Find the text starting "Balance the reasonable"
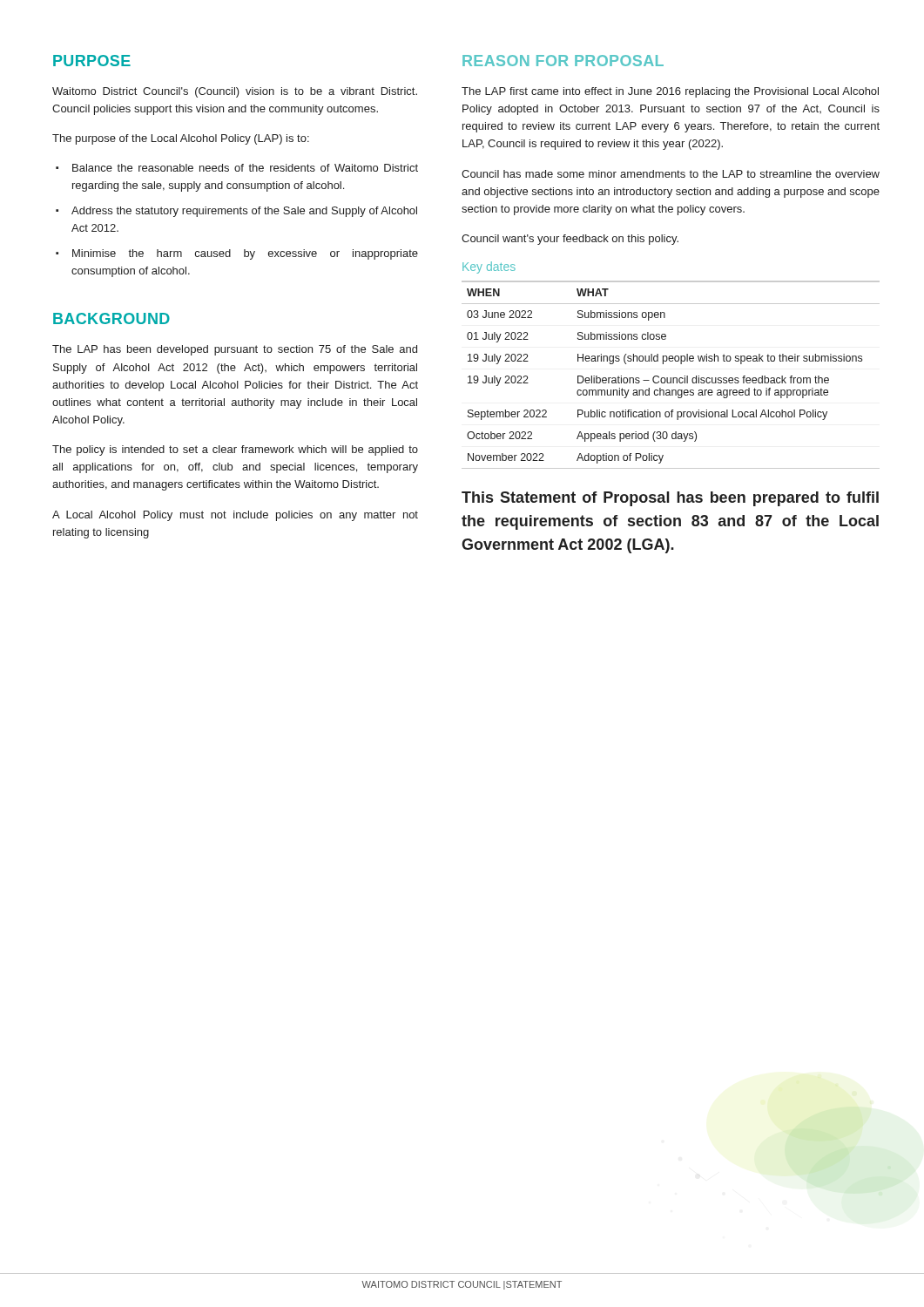Screen dimensions: 1307x924 pos(245,177)
